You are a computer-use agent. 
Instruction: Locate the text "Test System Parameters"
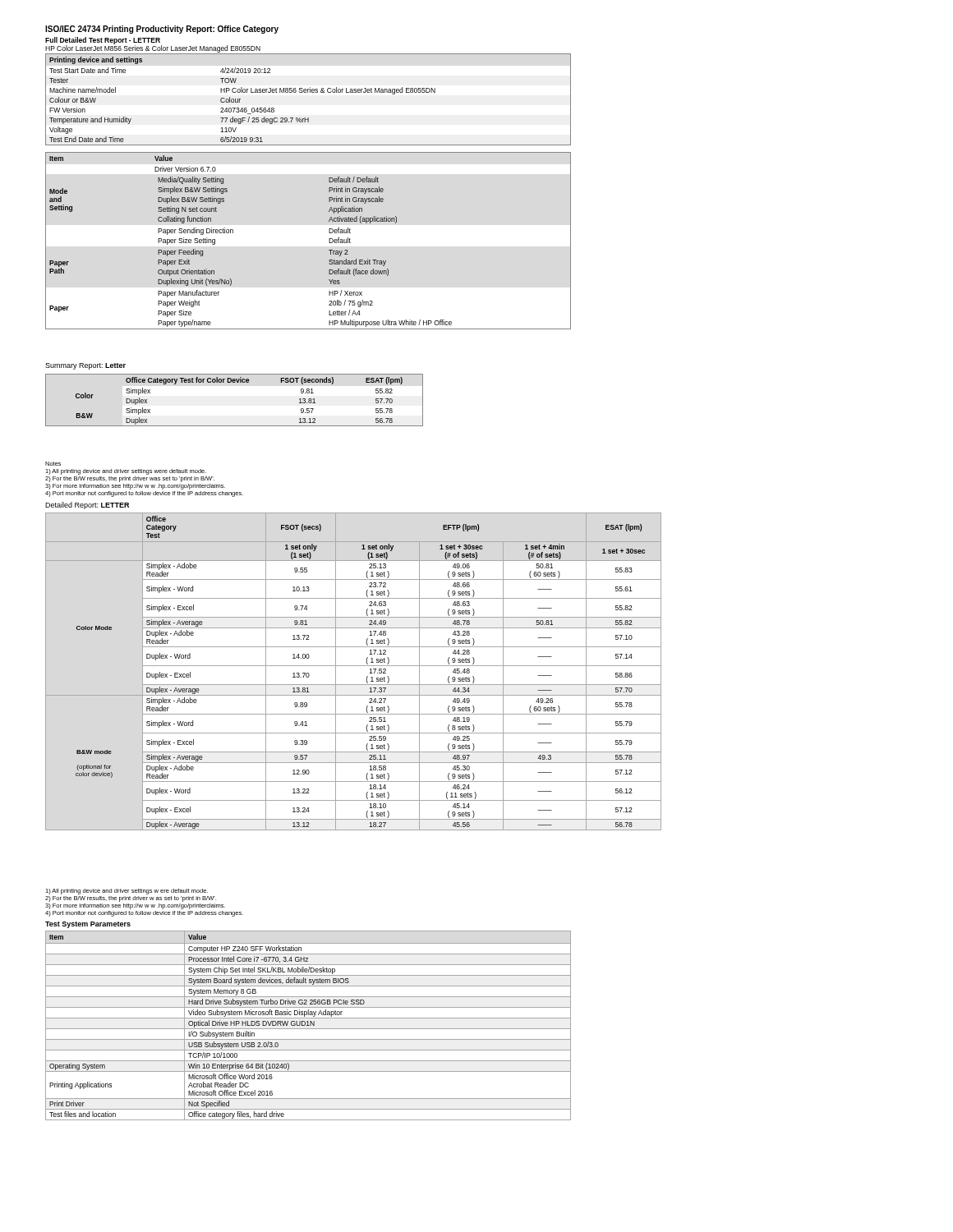pos(88,924)
